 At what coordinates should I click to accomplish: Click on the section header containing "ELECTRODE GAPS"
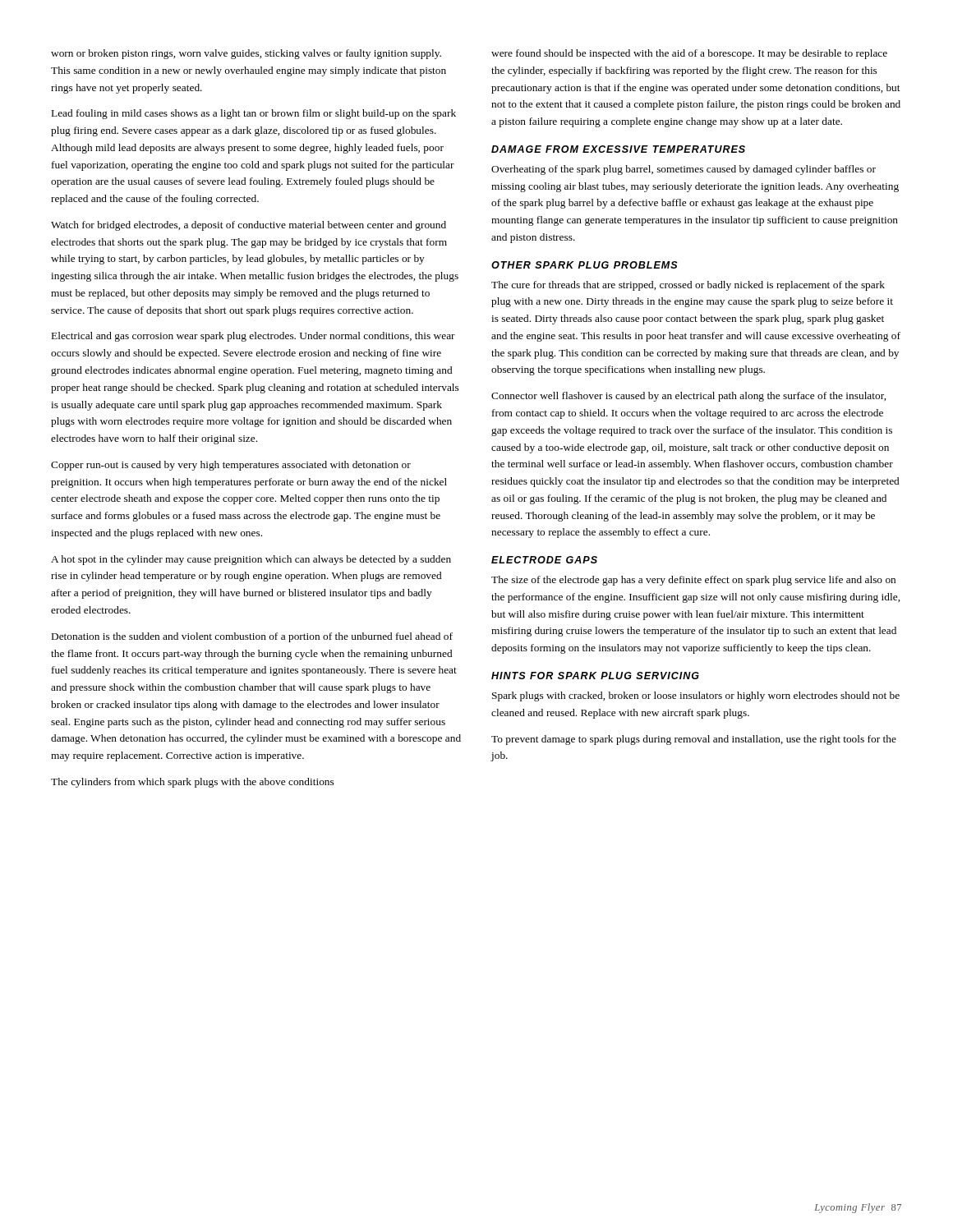[x=544, y=560]
